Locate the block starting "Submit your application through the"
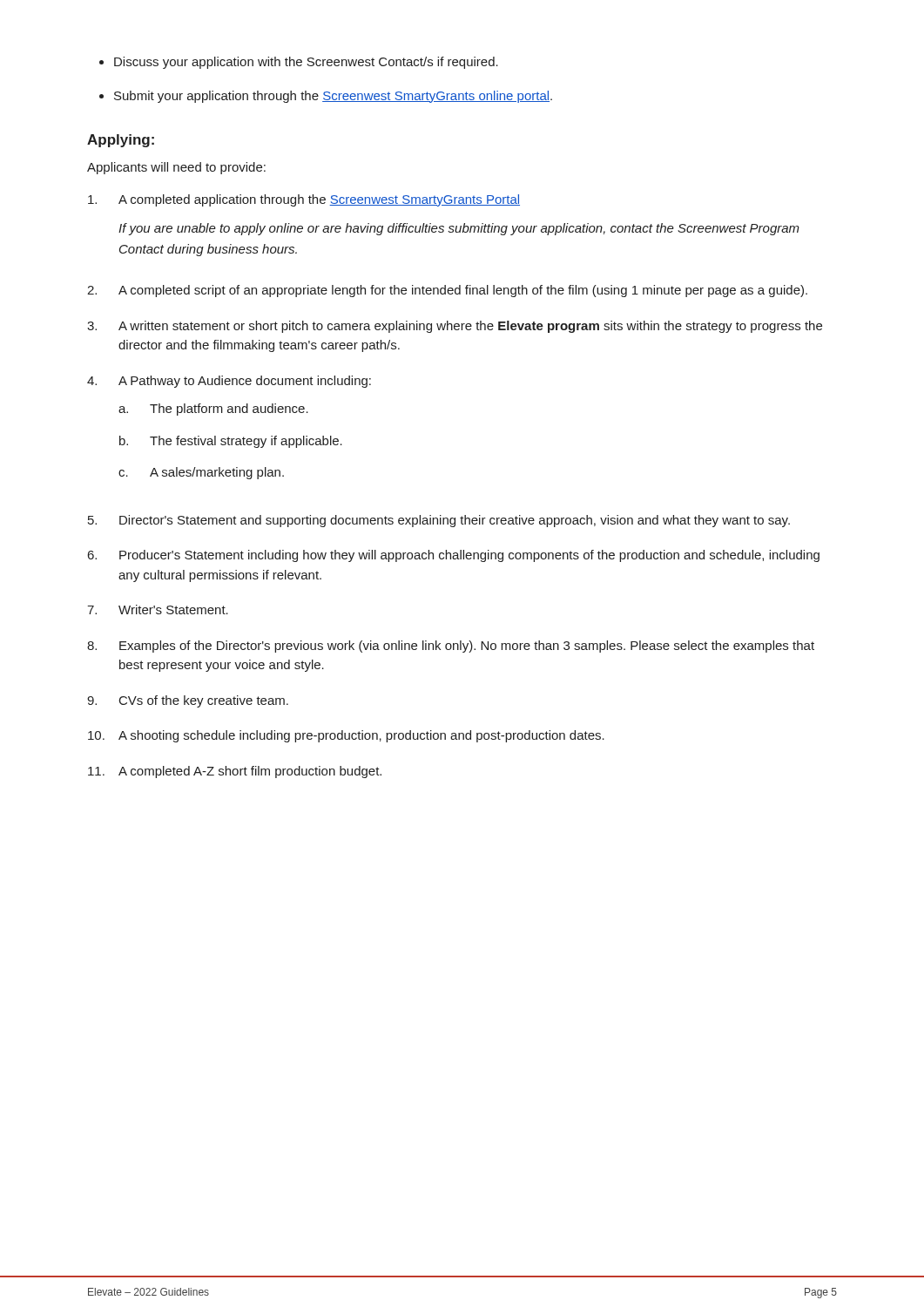Screen dimensions: 1307x924 [x=333, y=95]
